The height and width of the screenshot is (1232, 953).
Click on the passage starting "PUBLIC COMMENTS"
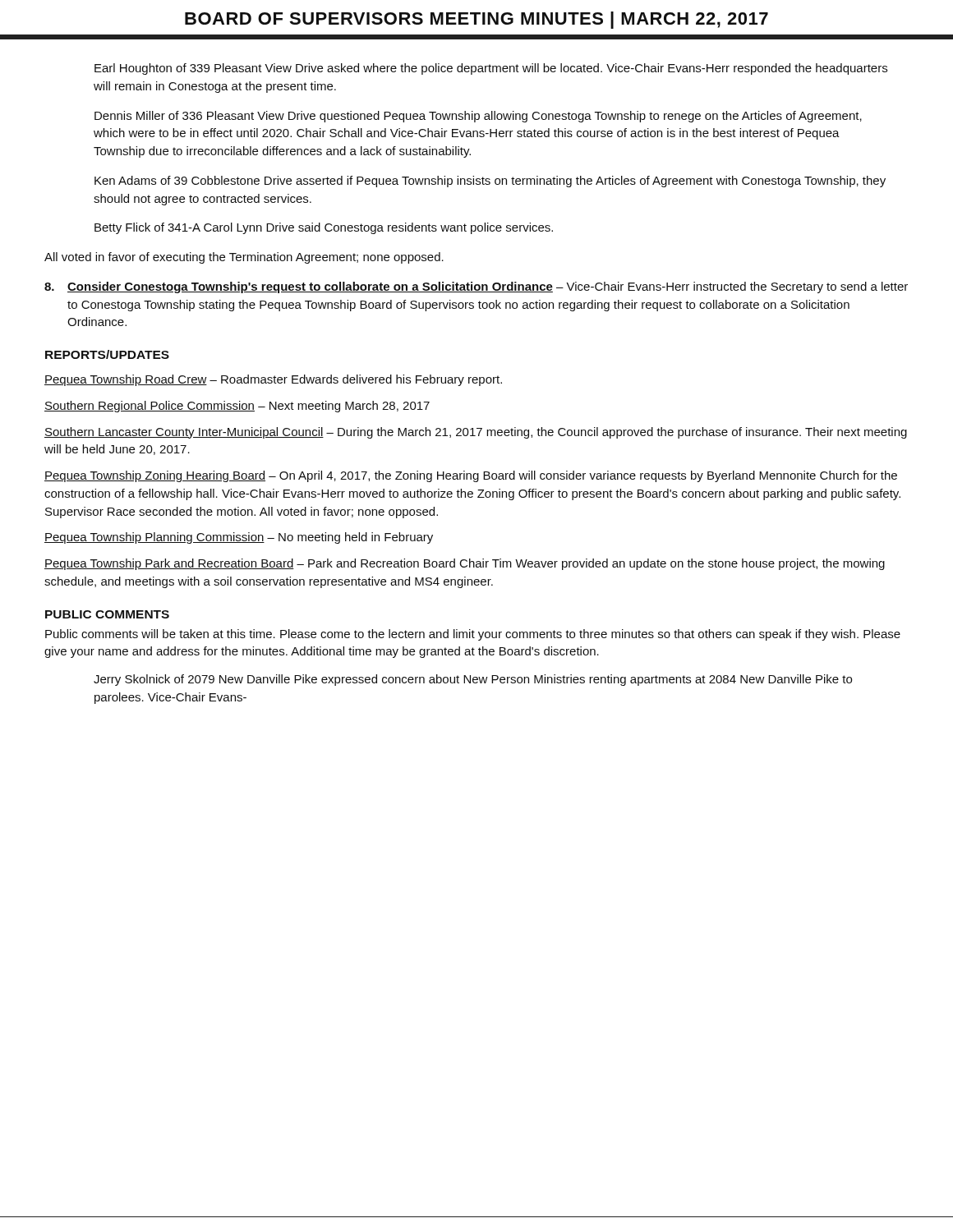click(107, 614)
